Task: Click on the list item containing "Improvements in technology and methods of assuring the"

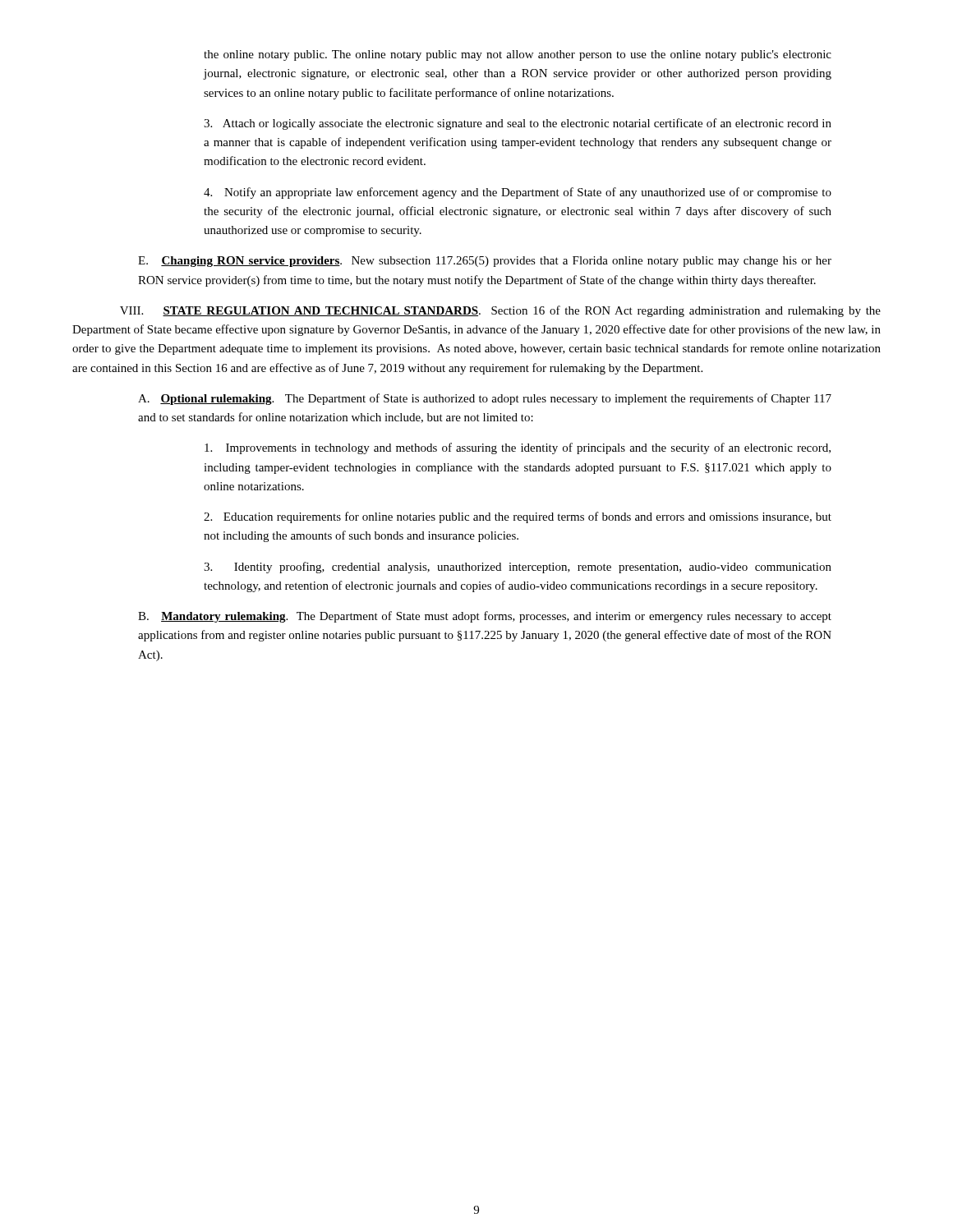Action: [x=518, y=467]
